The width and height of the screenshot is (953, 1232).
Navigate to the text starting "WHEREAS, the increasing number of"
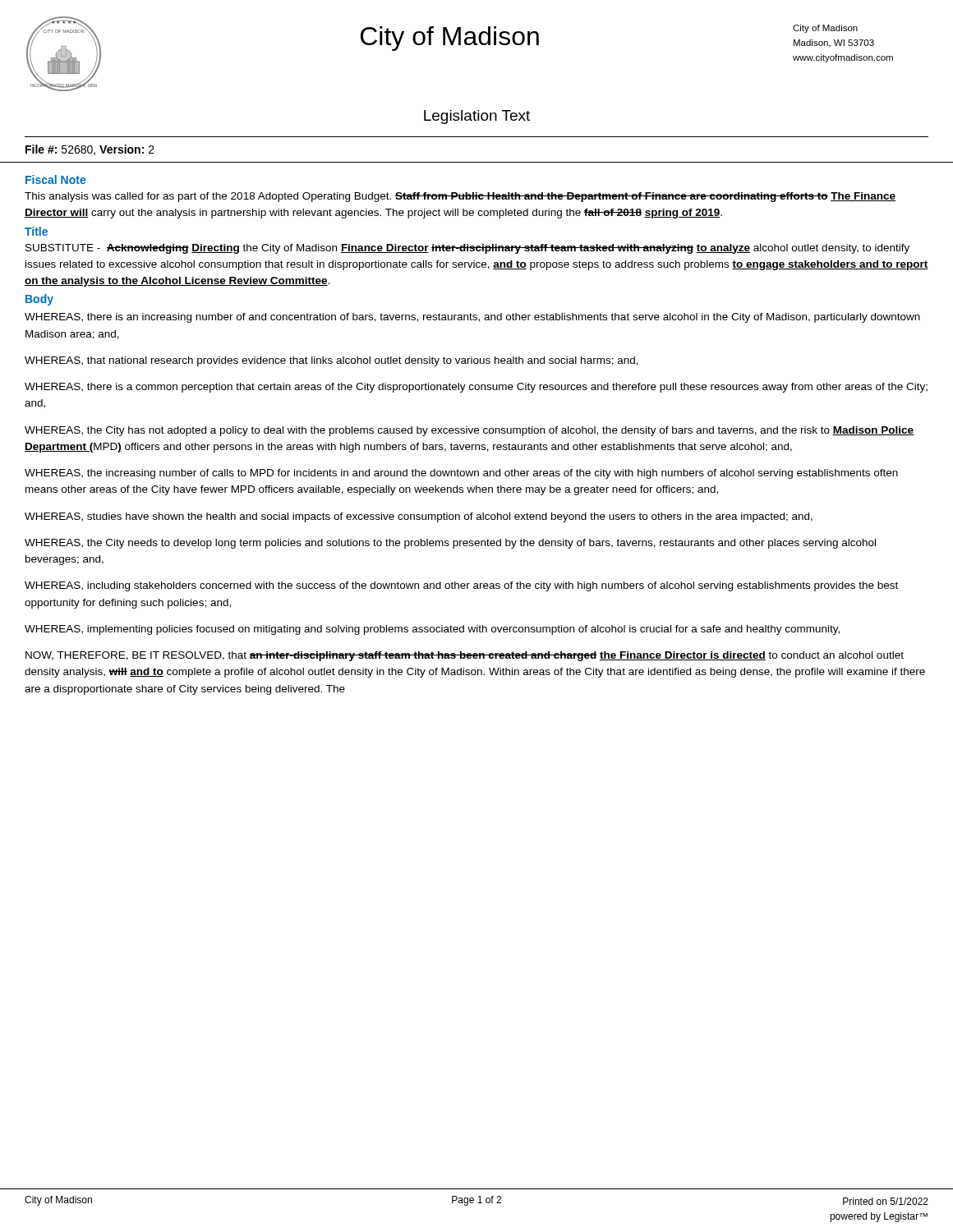[x=461, y=481]
